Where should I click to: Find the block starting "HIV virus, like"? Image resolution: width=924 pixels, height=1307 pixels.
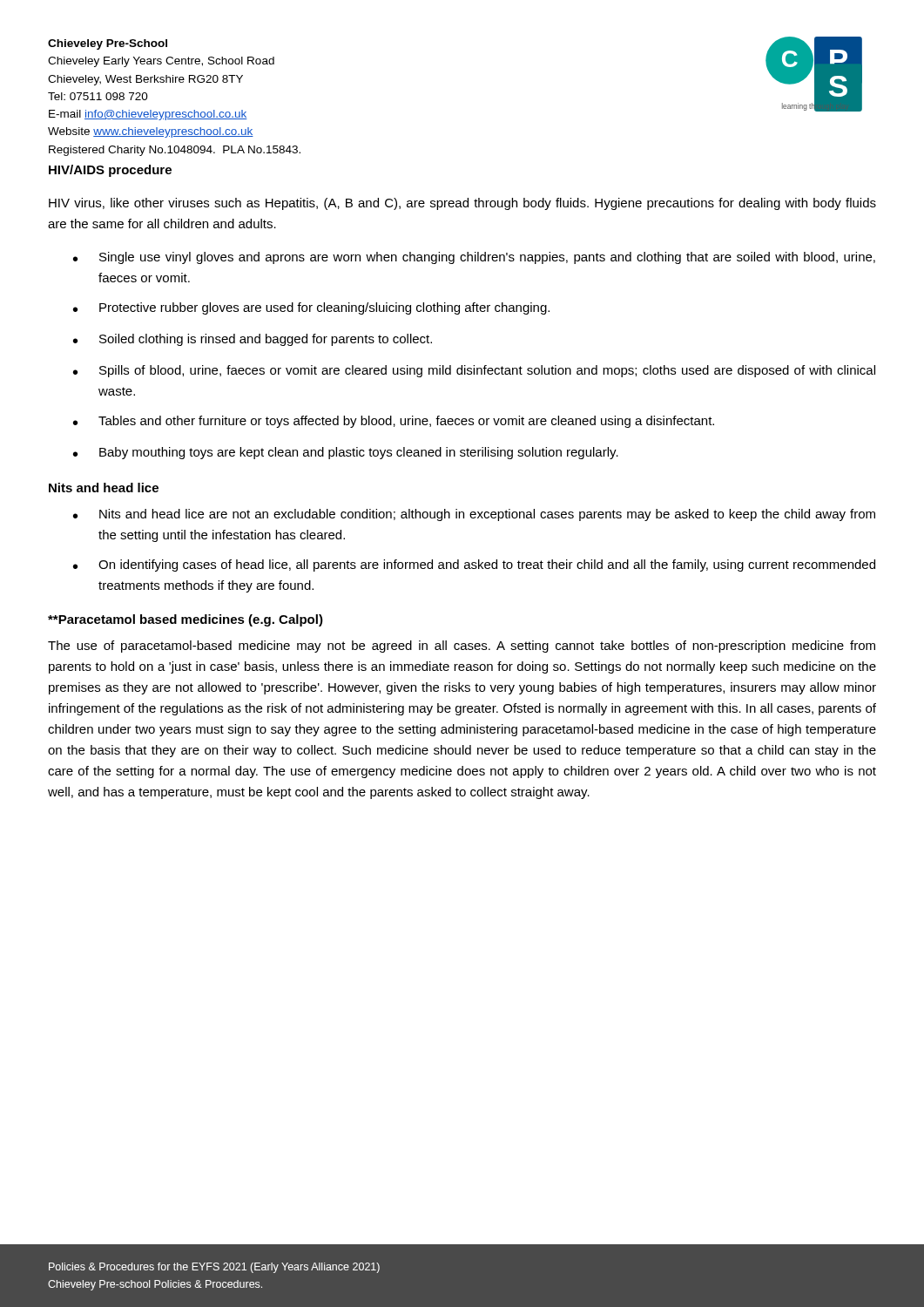pyautogui.click(x=462, y=213)
